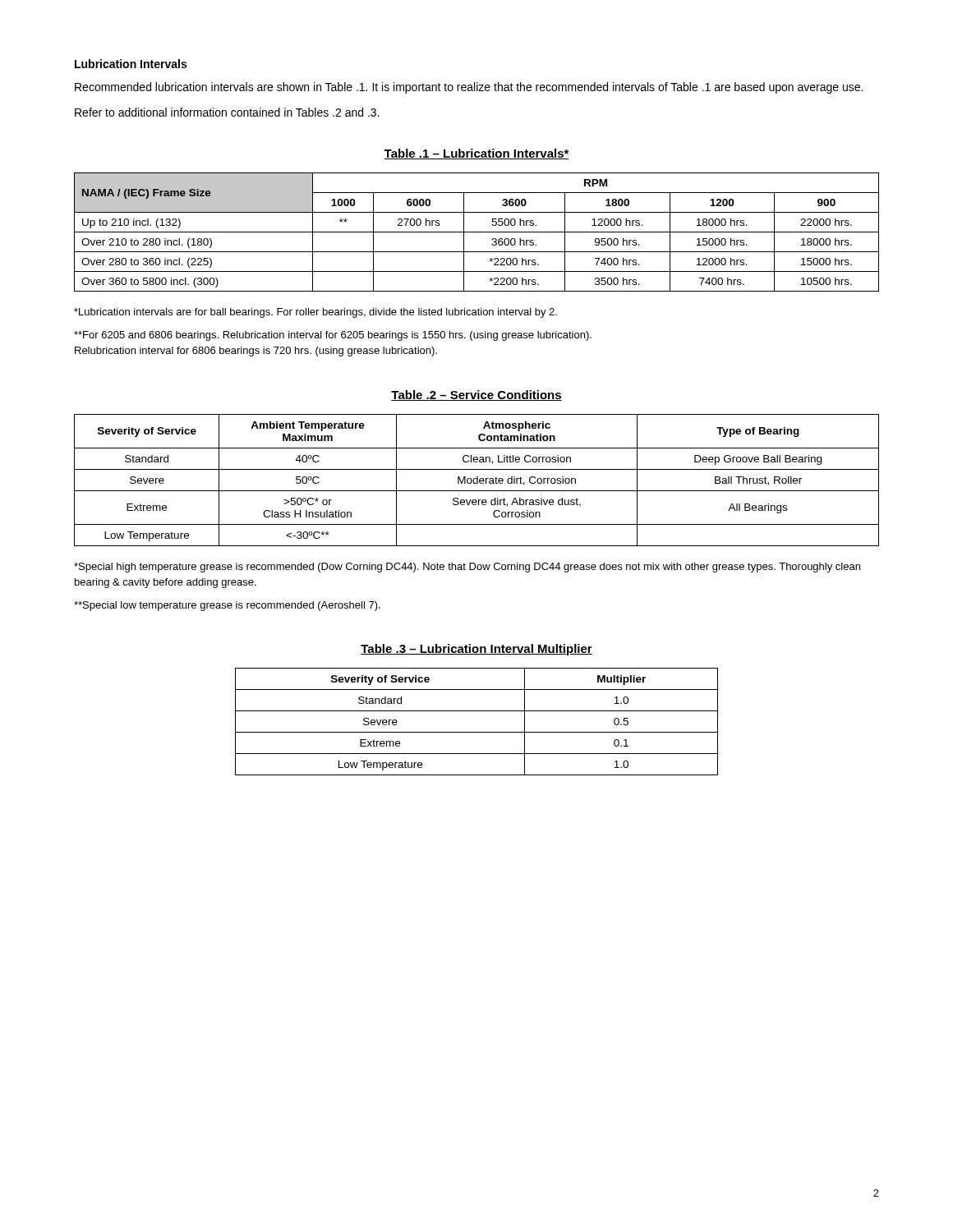Click on the element starting "Table .1 –"
The width and height of the screenshot is (953, 1232).
(476, 153)
